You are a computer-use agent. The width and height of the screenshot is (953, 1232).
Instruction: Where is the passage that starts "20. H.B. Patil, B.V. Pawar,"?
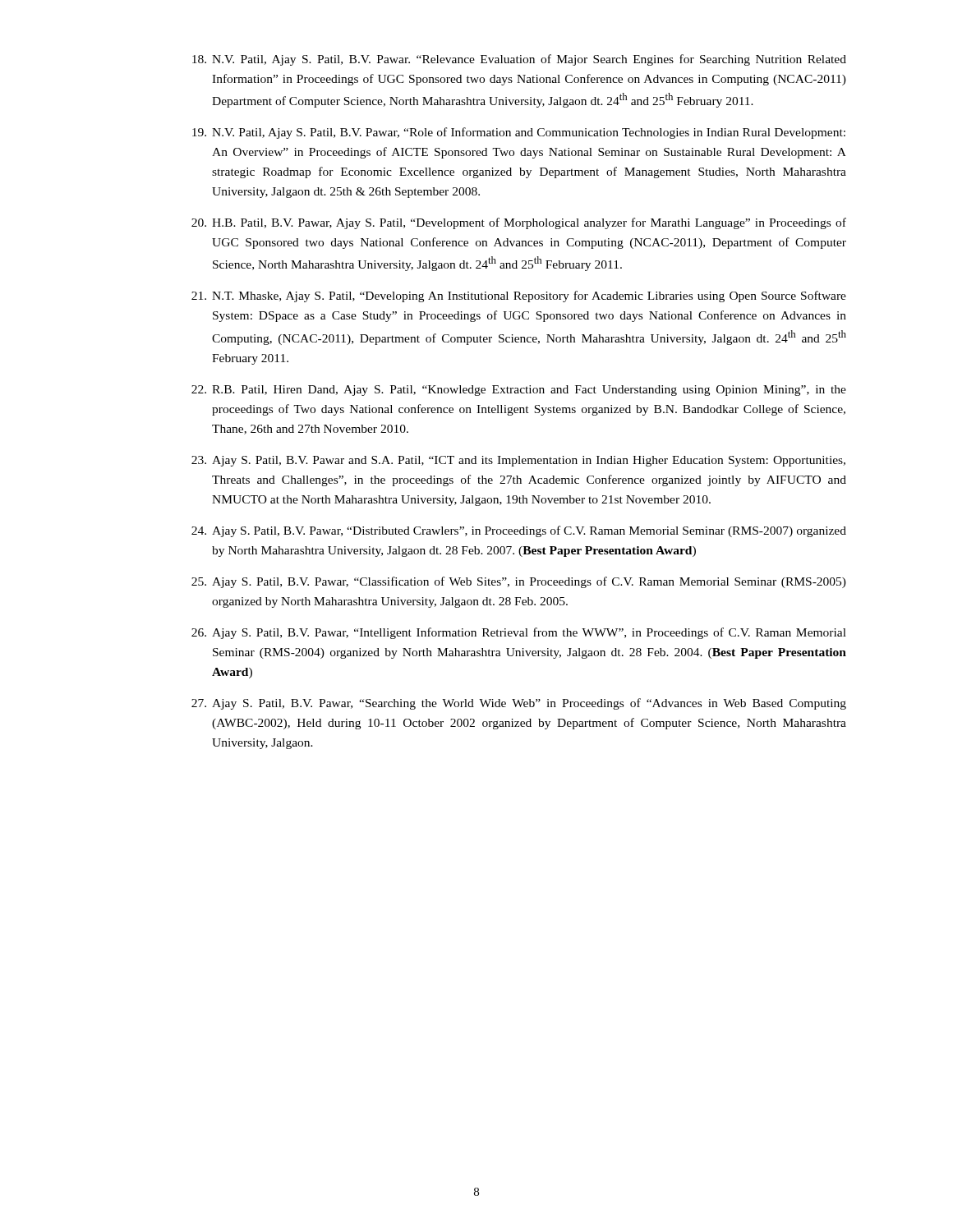[x=505, y=244]
